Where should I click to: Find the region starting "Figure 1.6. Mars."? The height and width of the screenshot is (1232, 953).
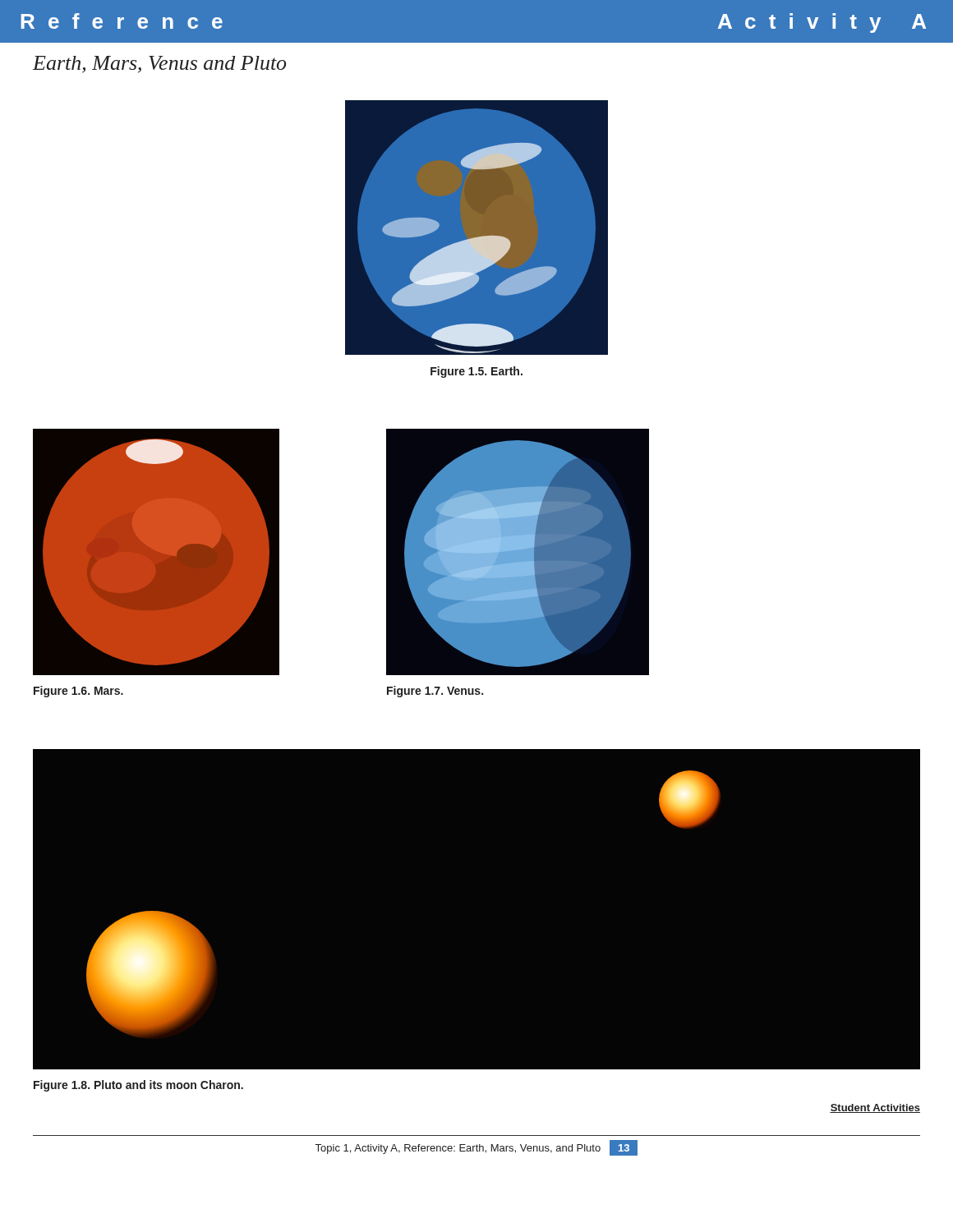point(78,691)
